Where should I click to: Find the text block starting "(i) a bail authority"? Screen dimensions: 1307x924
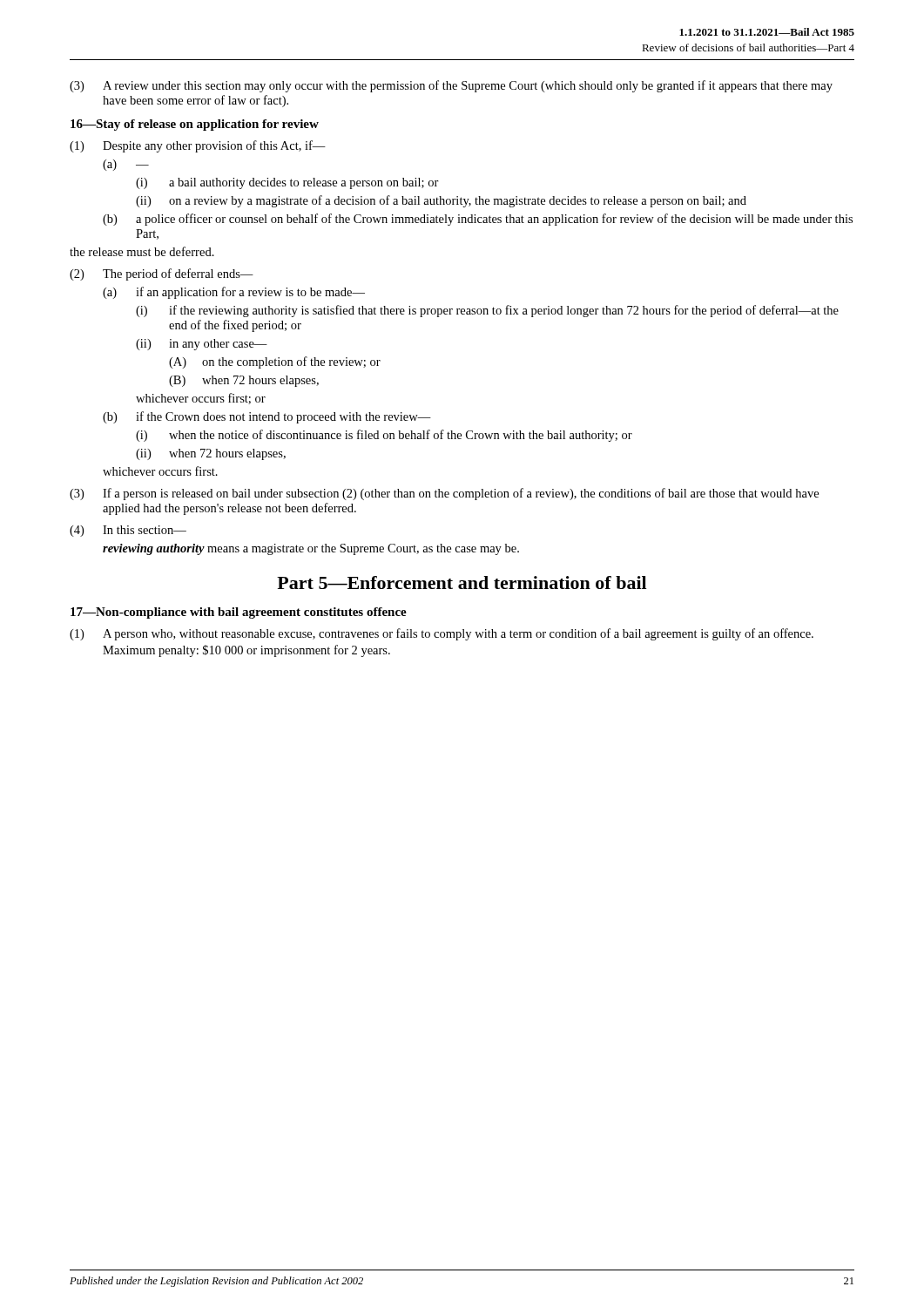pyautogui.click(x=287, y=183)
